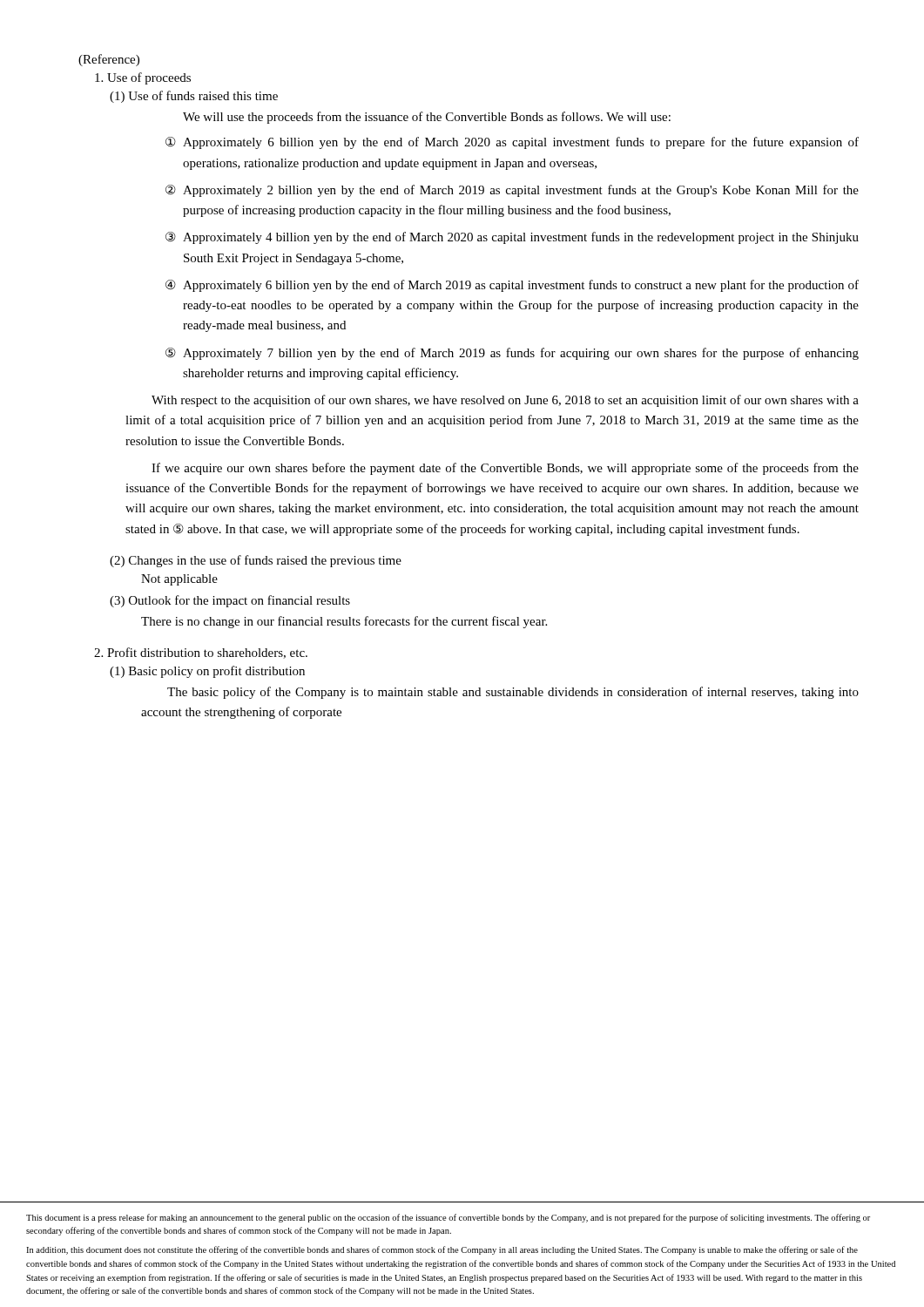Screen dimensions: 1307x924
Task: Navigate to the text starting "We will use"
Action: [427, 117]
